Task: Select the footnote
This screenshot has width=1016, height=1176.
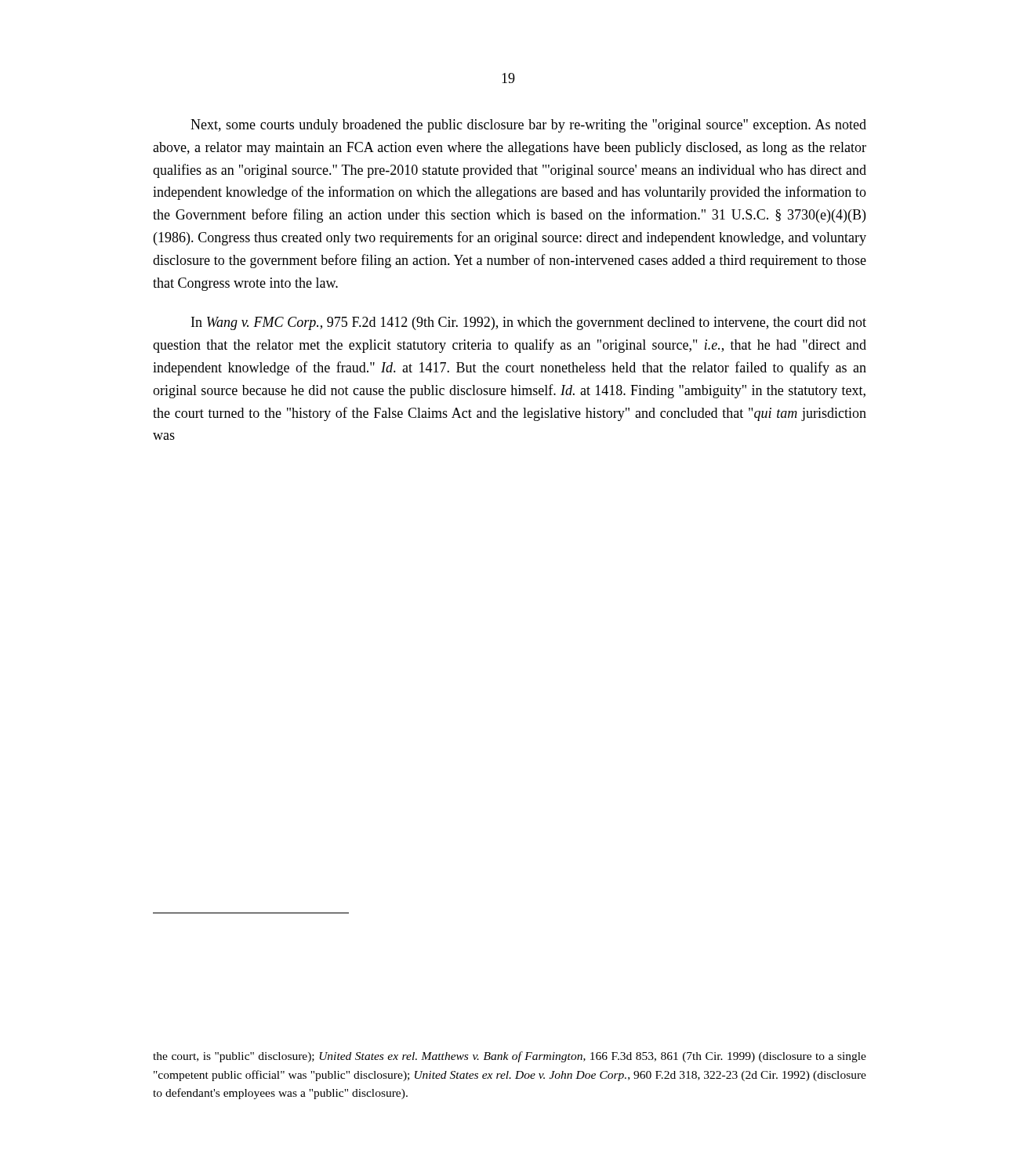Action: pyautogui.click(x=510, y=1074)
